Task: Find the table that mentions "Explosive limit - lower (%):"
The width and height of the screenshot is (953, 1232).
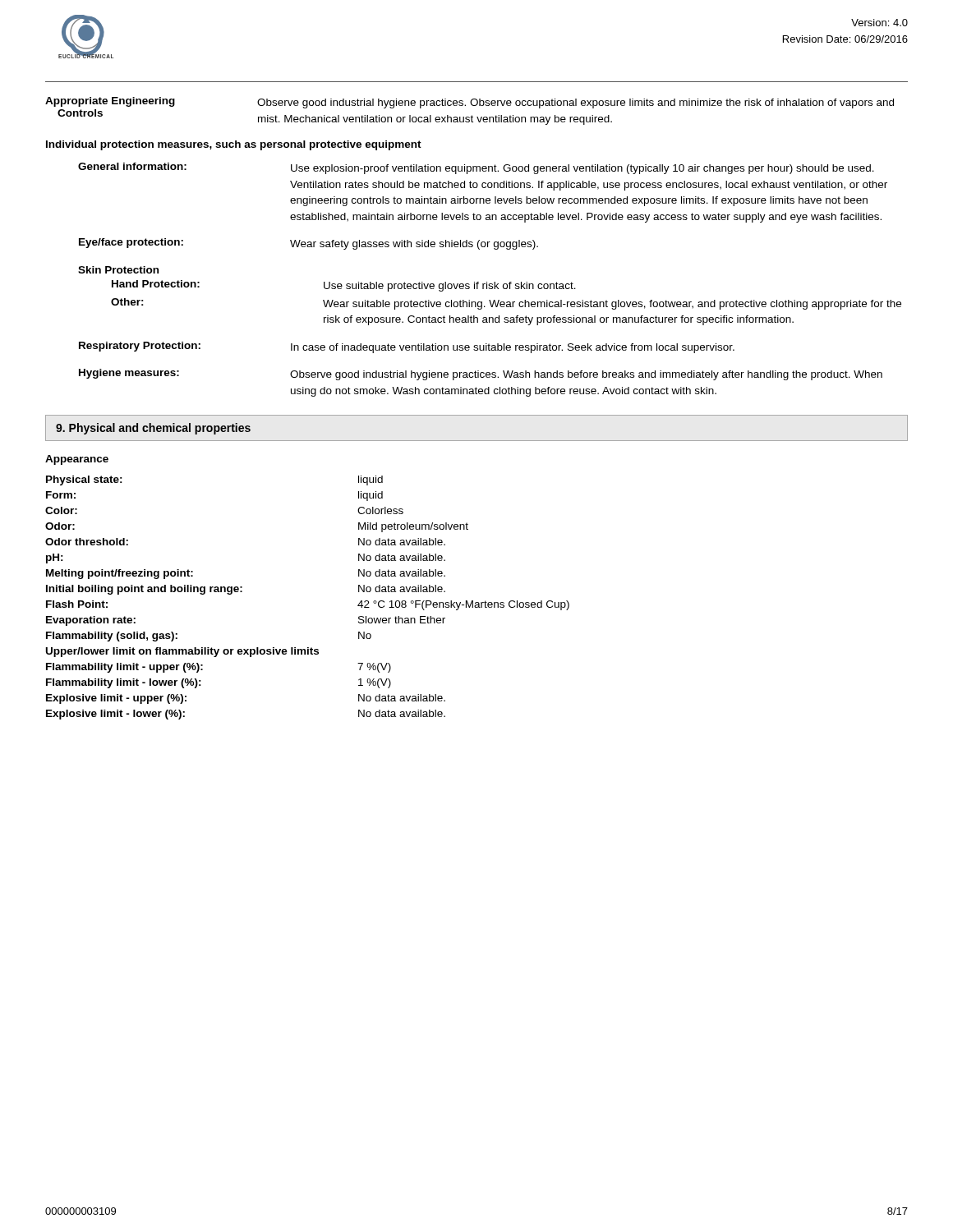Action: [x=476, y=597]
